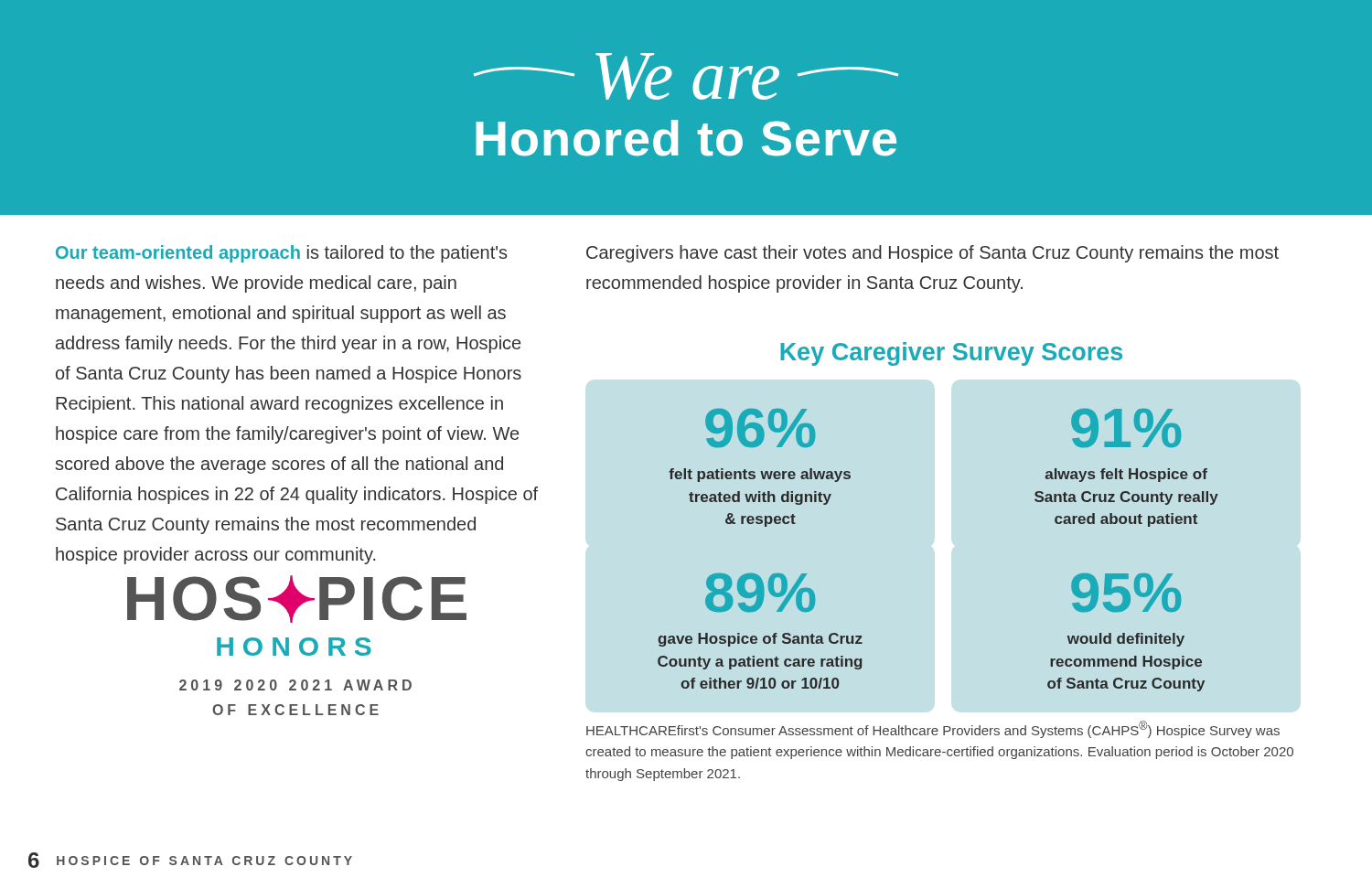This screenshot has width=1372, height=888.
Task: Where is the passage that starts "95% would definitelyrecommend Hospiceof Santa"?
Action: pyautogui.click(x=1126, y=628)
